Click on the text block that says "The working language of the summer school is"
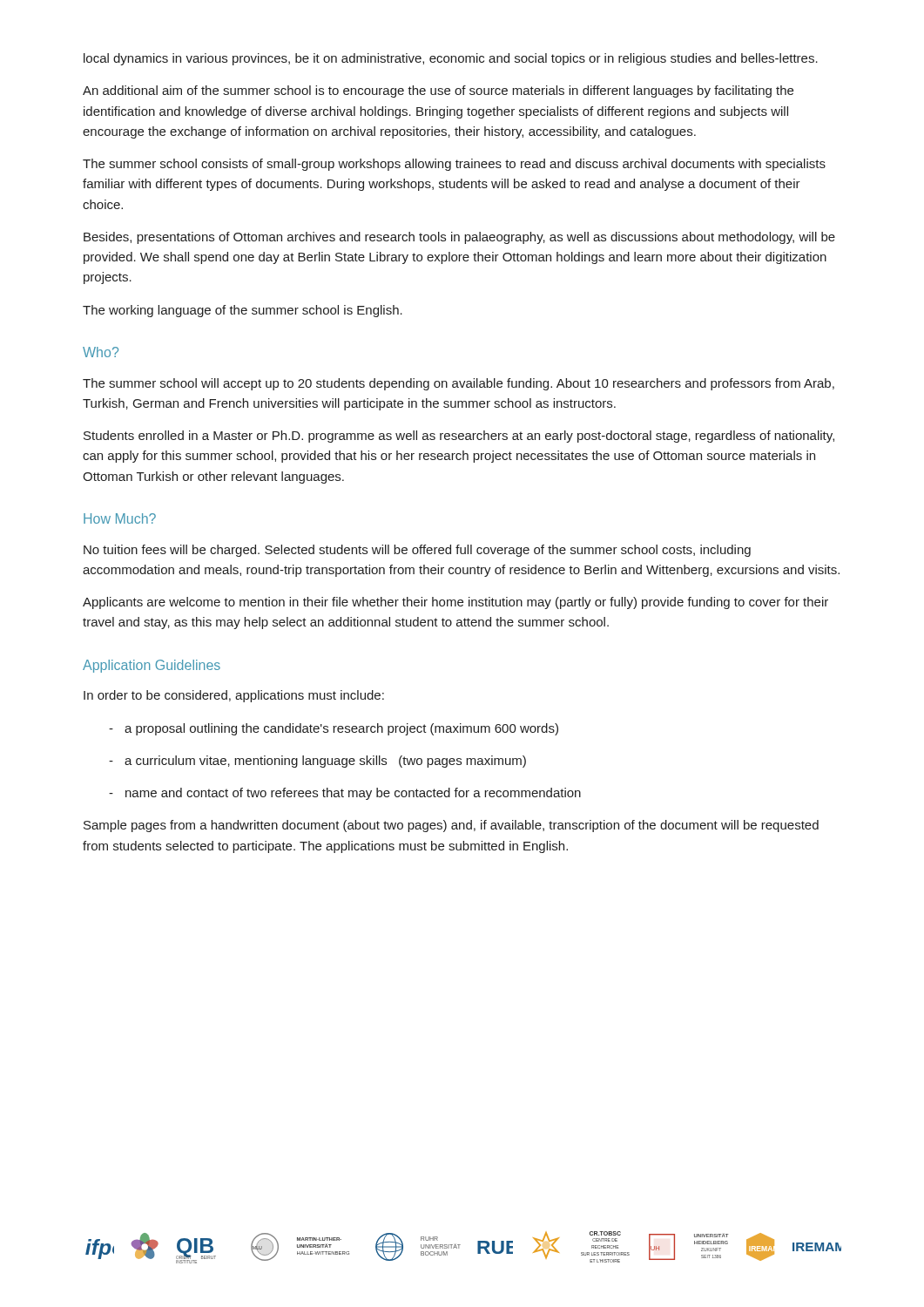This screenshot has height=1307, width=924. (243, 311)
